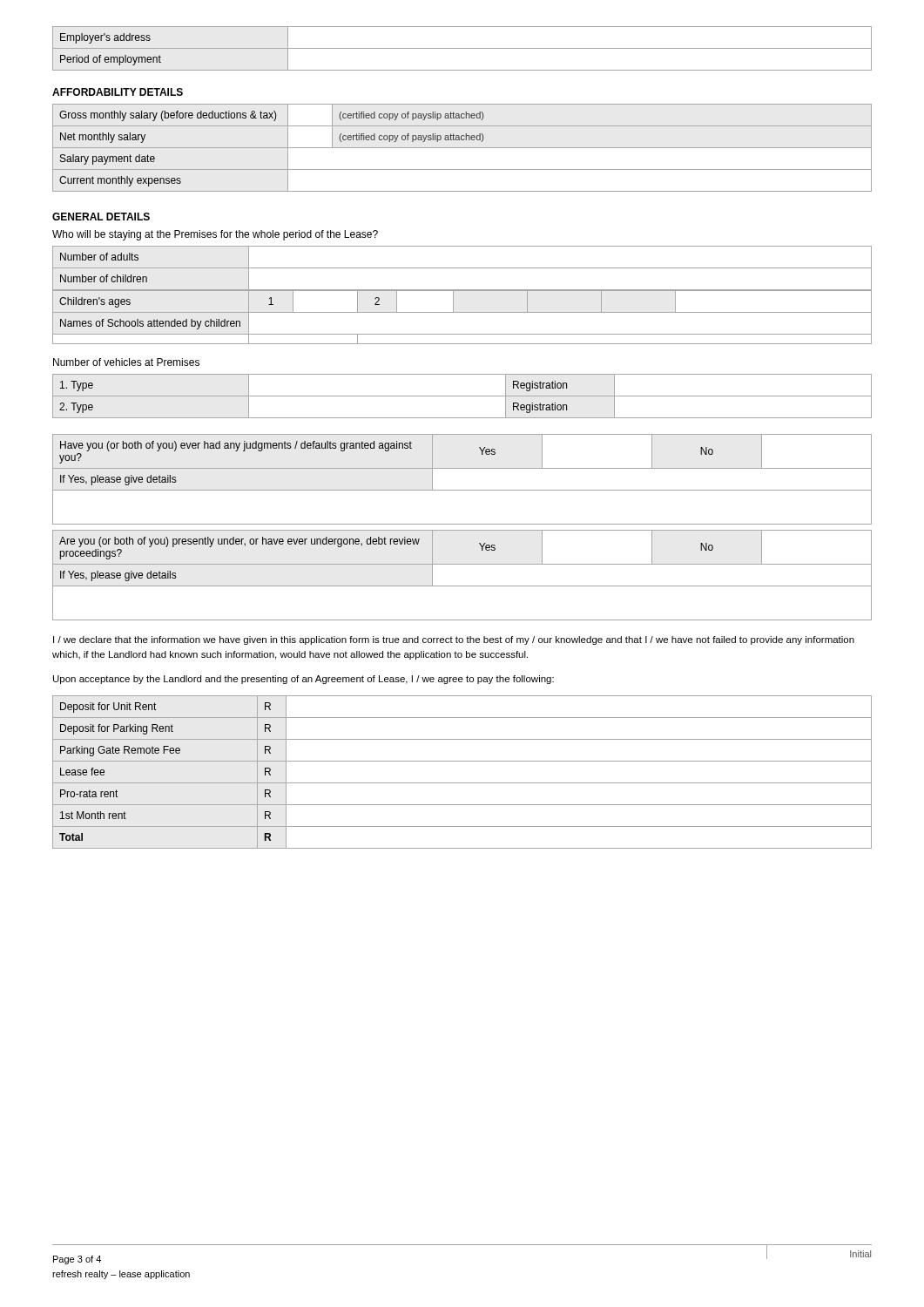This screenshot has width=924, height=1307.
Task: Locate the text block containing "I / we declare"
Action: tap(453, 647)
